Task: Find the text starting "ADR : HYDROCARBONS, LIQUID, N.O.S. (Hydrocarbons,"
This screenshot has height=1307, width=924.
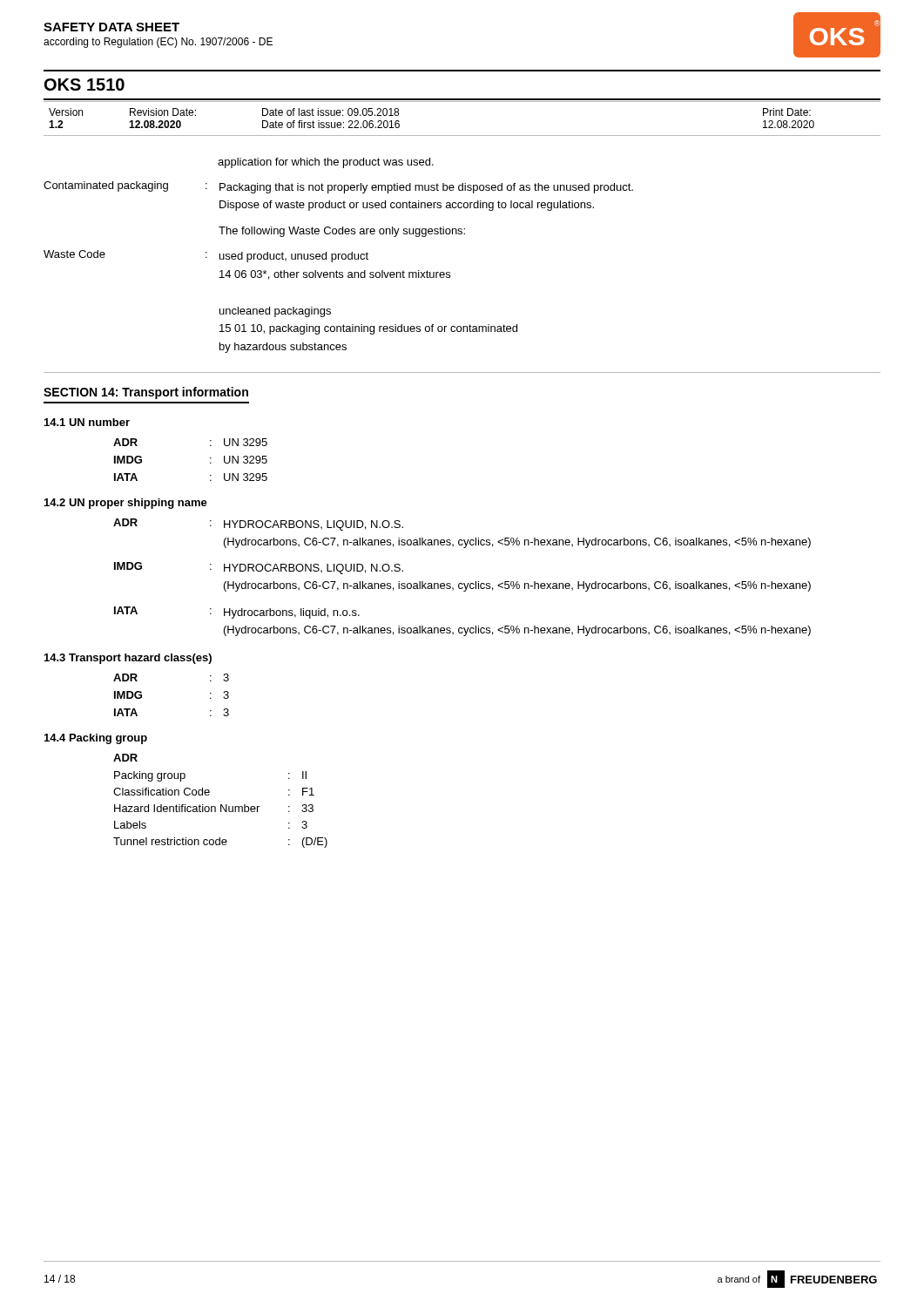Action: tap(462, 533)
